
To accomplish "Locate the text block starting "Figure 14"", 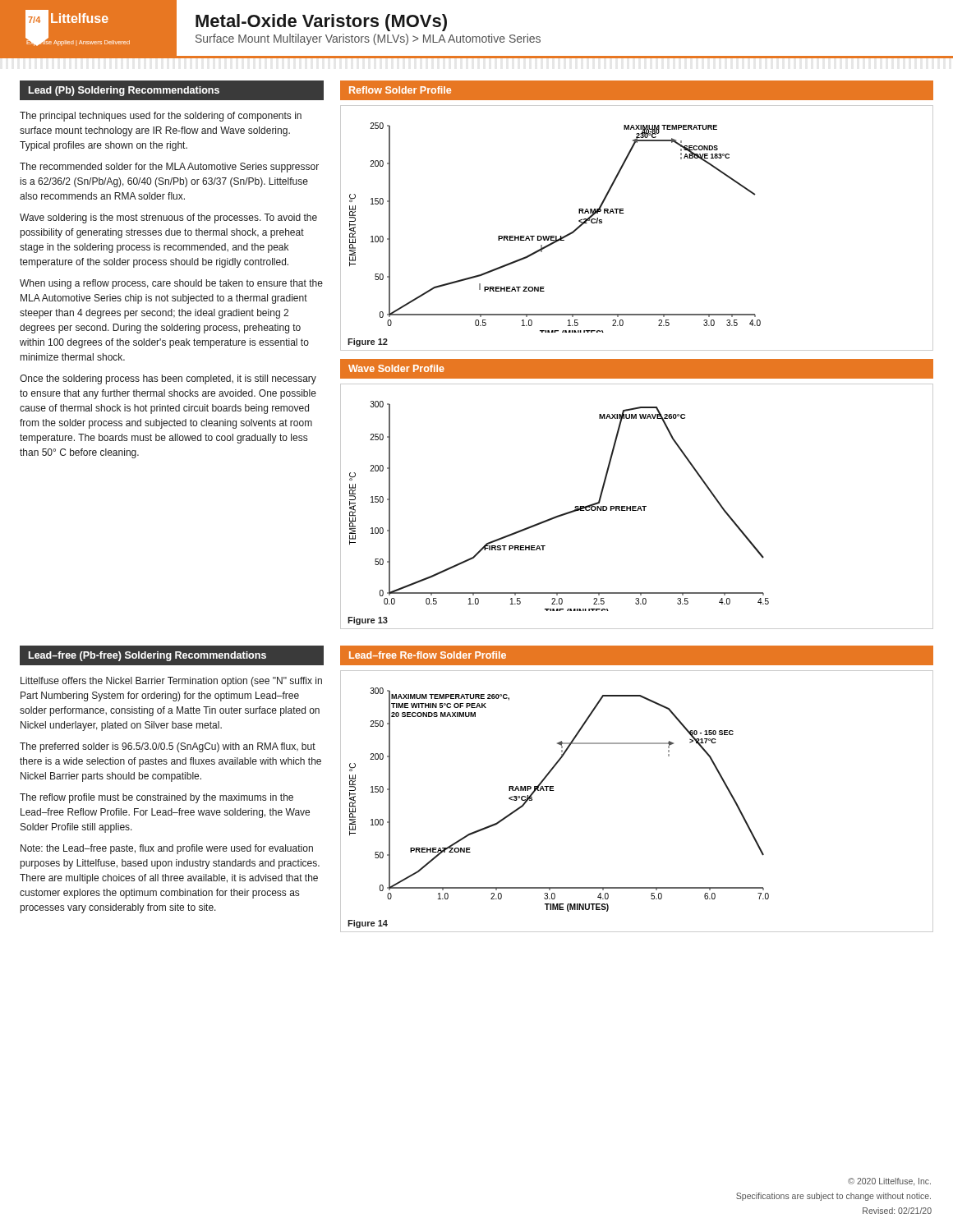I will [457, 923].
